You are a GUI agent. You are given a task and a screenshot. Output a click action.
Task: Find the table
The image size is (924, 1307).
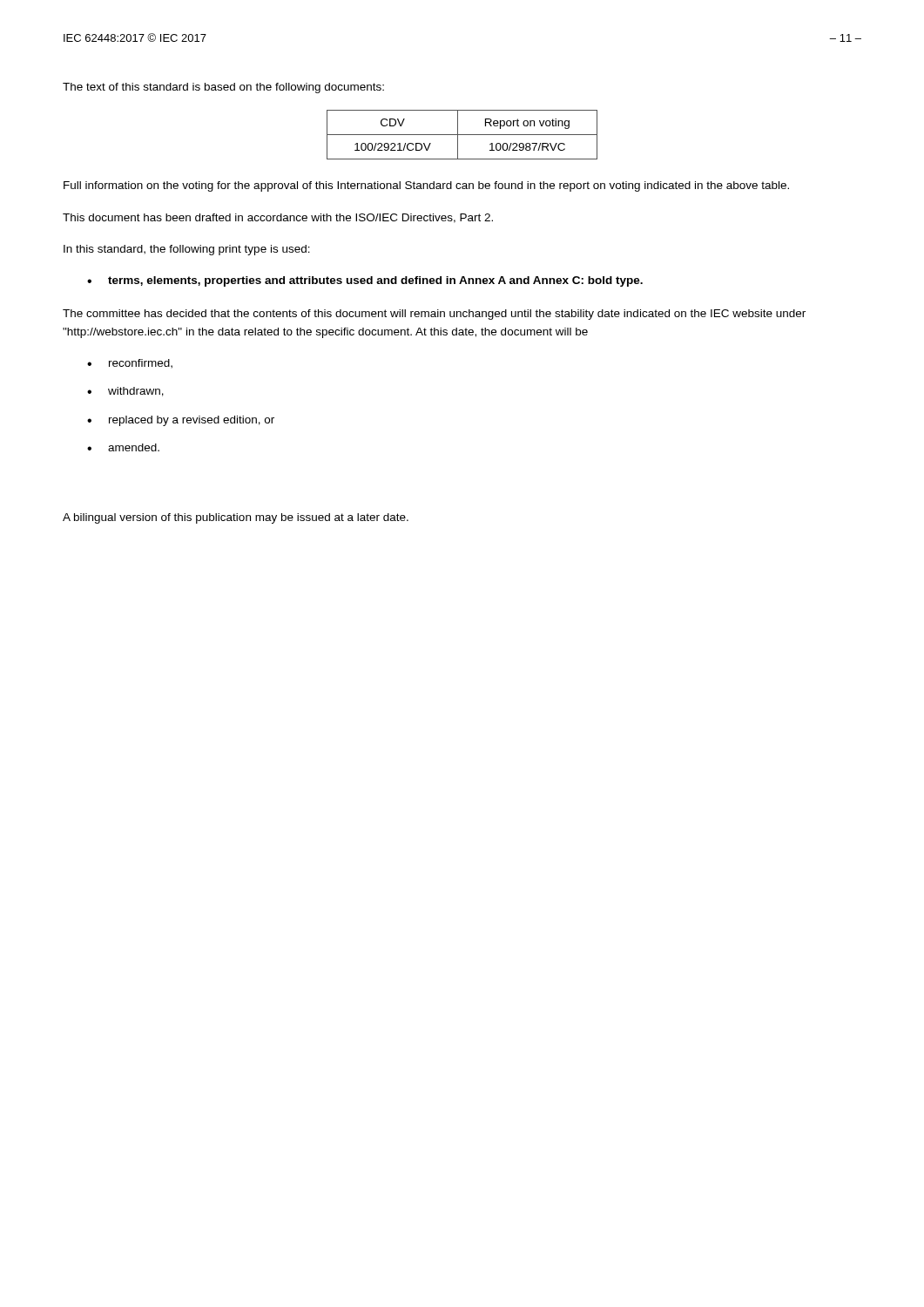(x=462, y=135)
